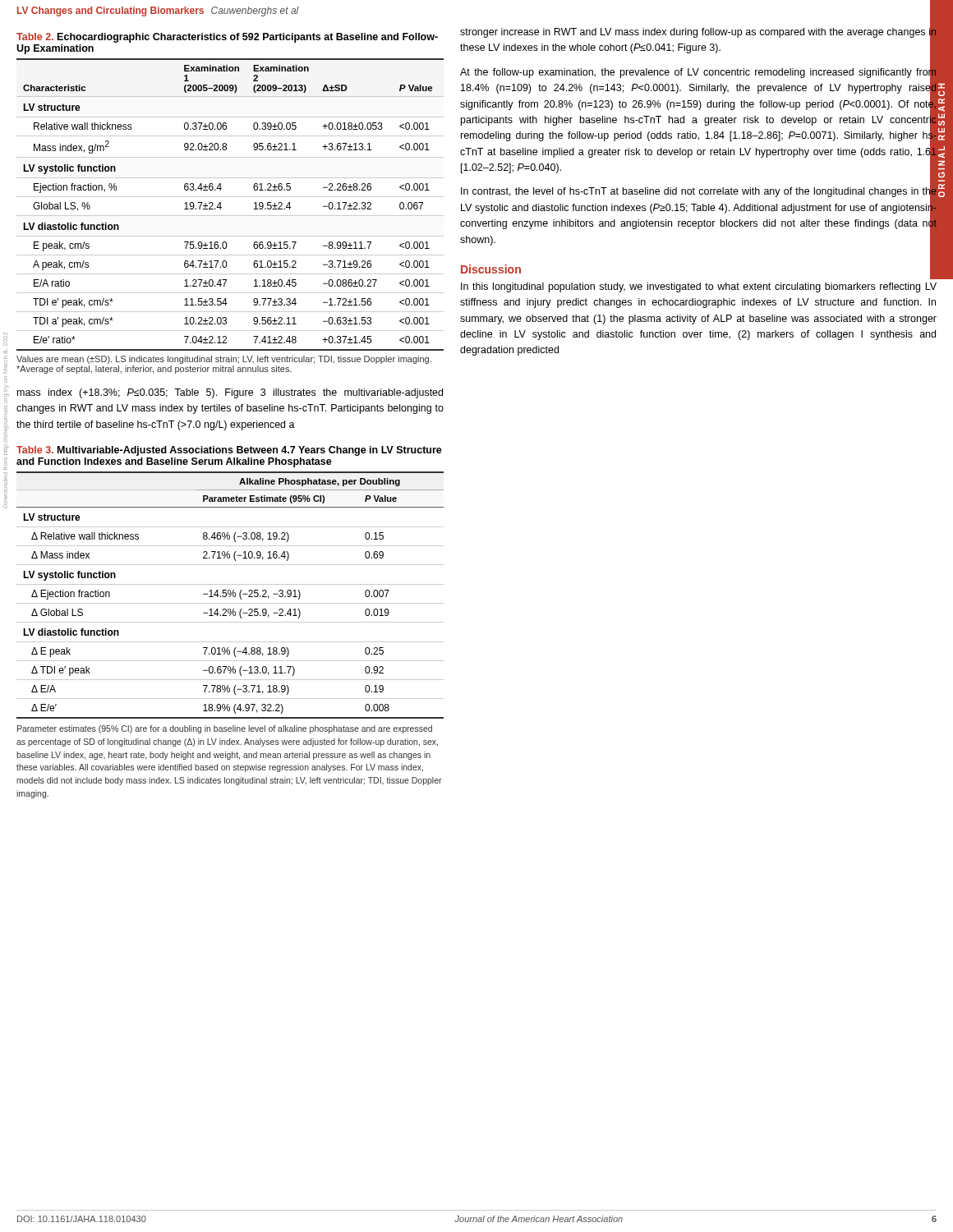Screen dimensions: 1232x953
Task: Select the table that reads "−14.2% (−25.9, −2.41)"
Action: (230, 582)
